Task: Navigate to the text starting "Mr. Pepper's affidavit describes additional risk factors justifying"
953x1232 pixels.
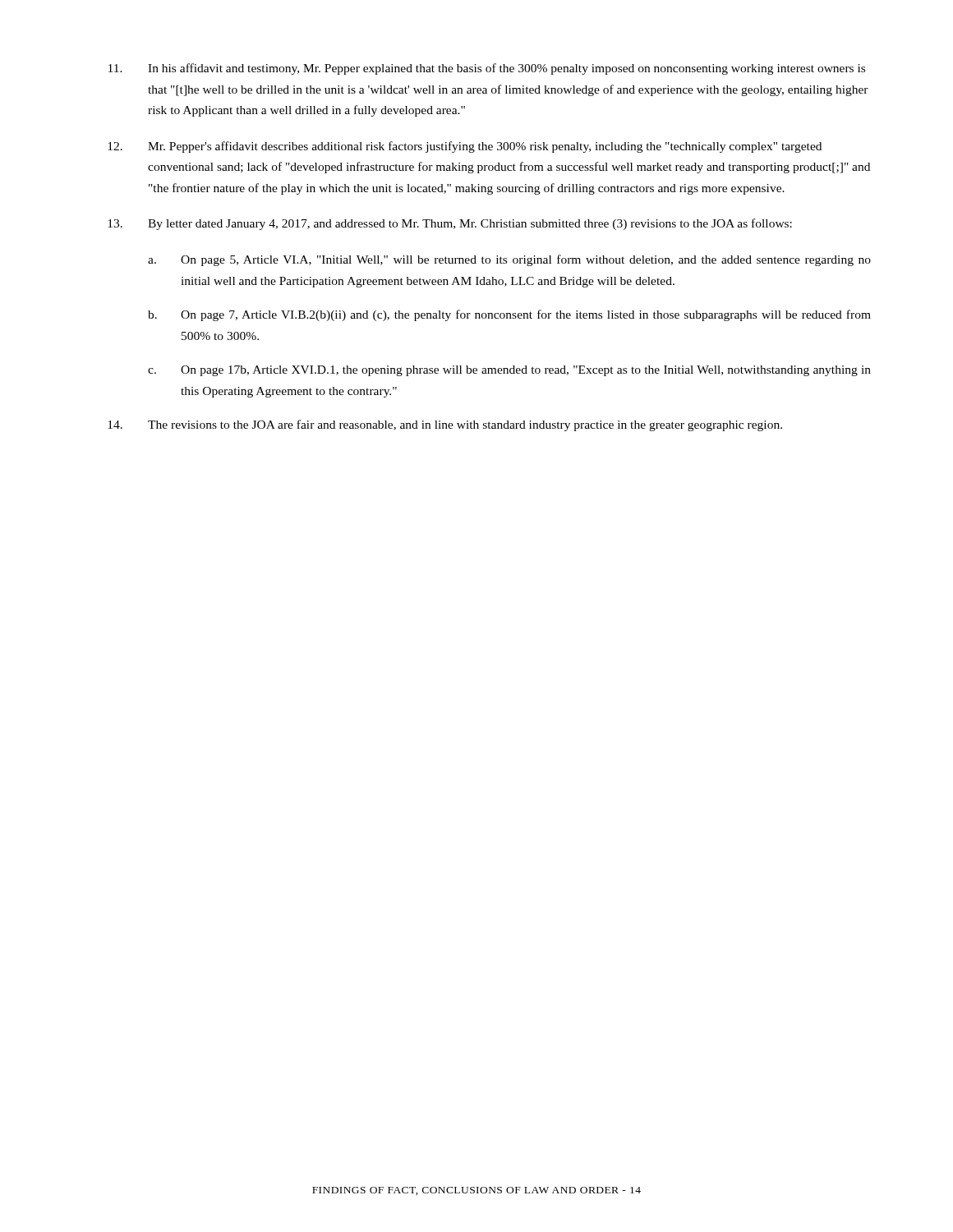Action: (x=476, y=167)
